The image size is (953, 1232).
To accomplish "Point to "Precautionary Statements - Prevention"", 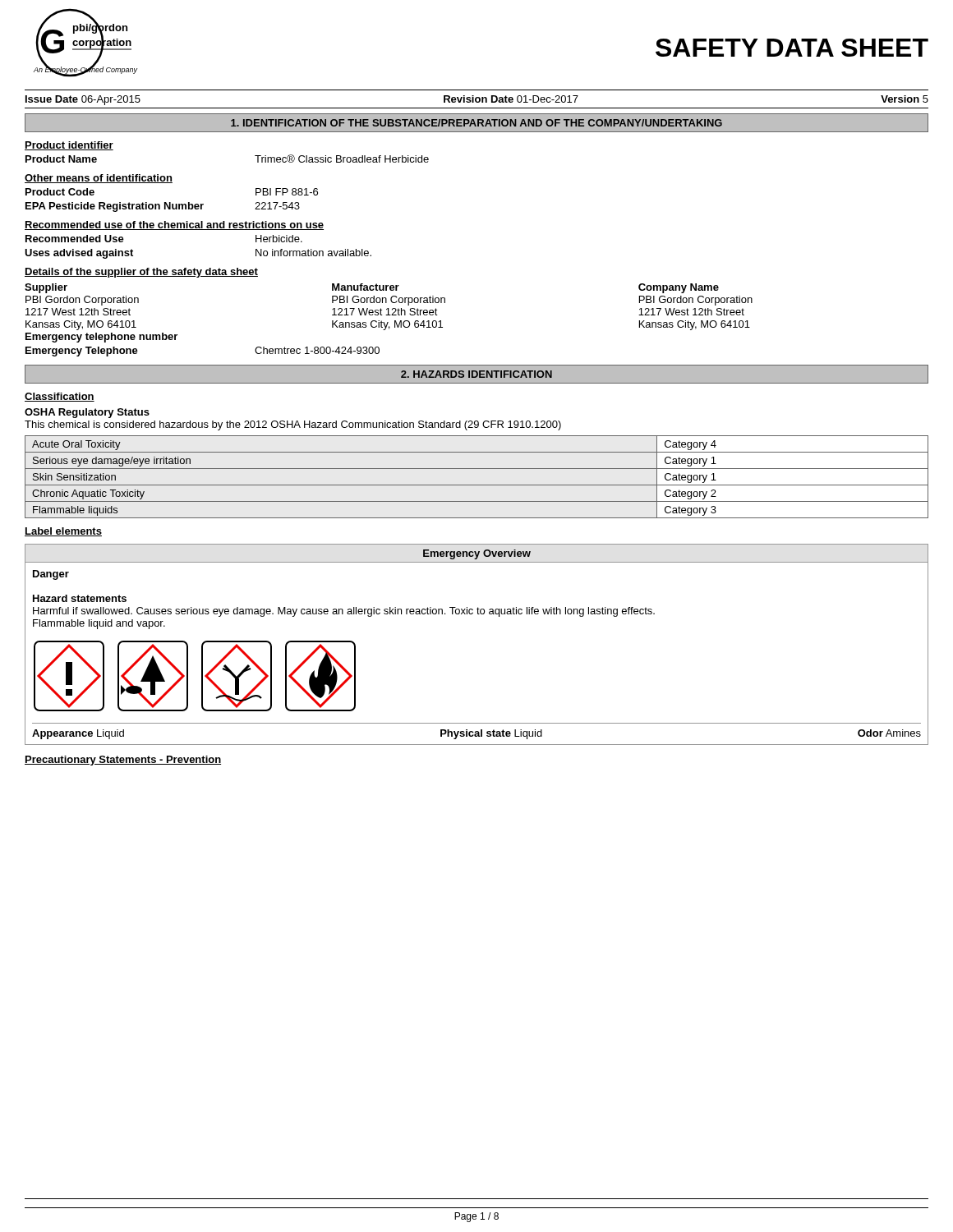I will (x=123, y=759).
